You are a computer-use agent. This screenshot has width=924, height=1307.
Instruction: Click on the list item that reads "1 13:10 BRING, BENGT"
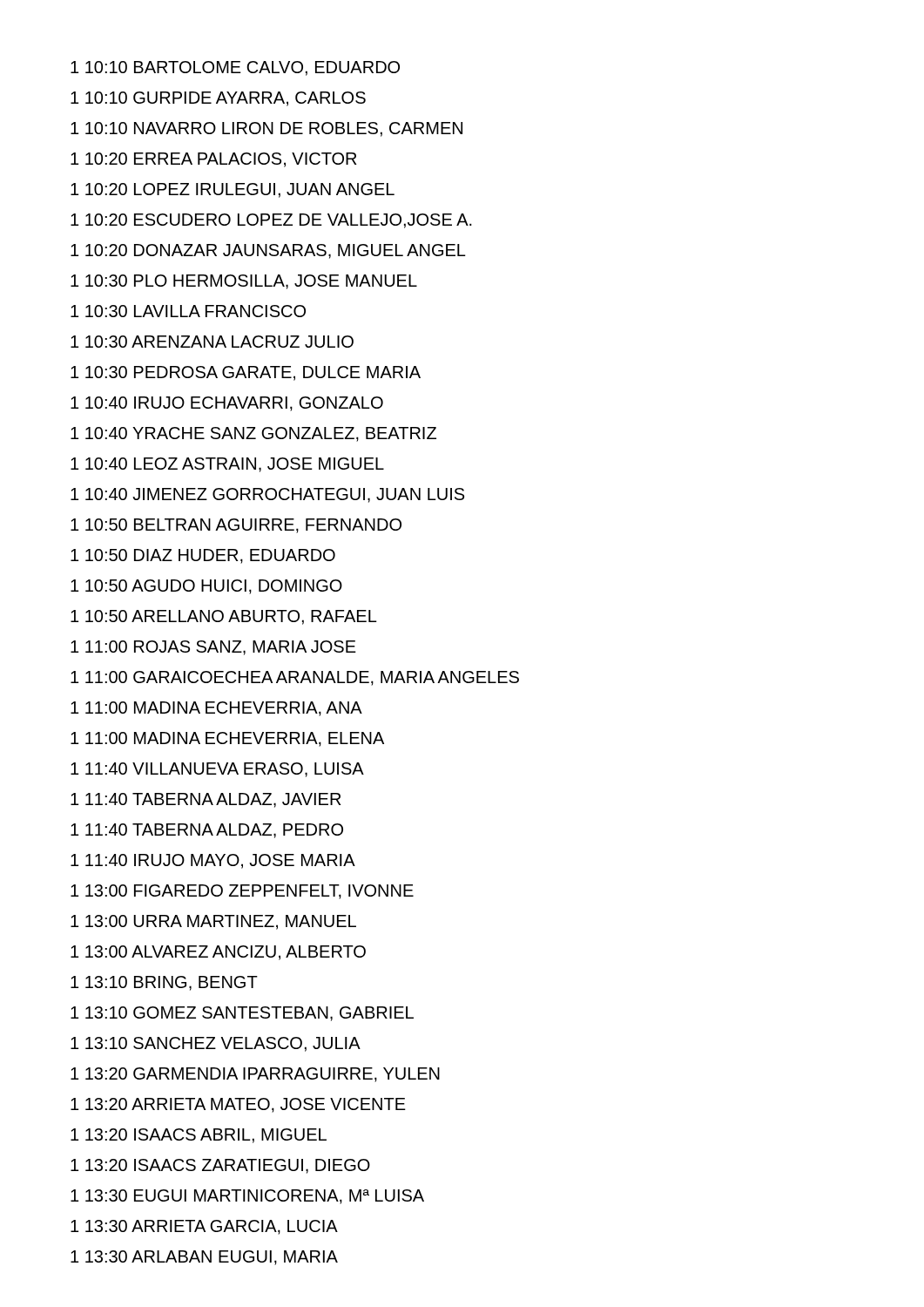pos(164,982)
